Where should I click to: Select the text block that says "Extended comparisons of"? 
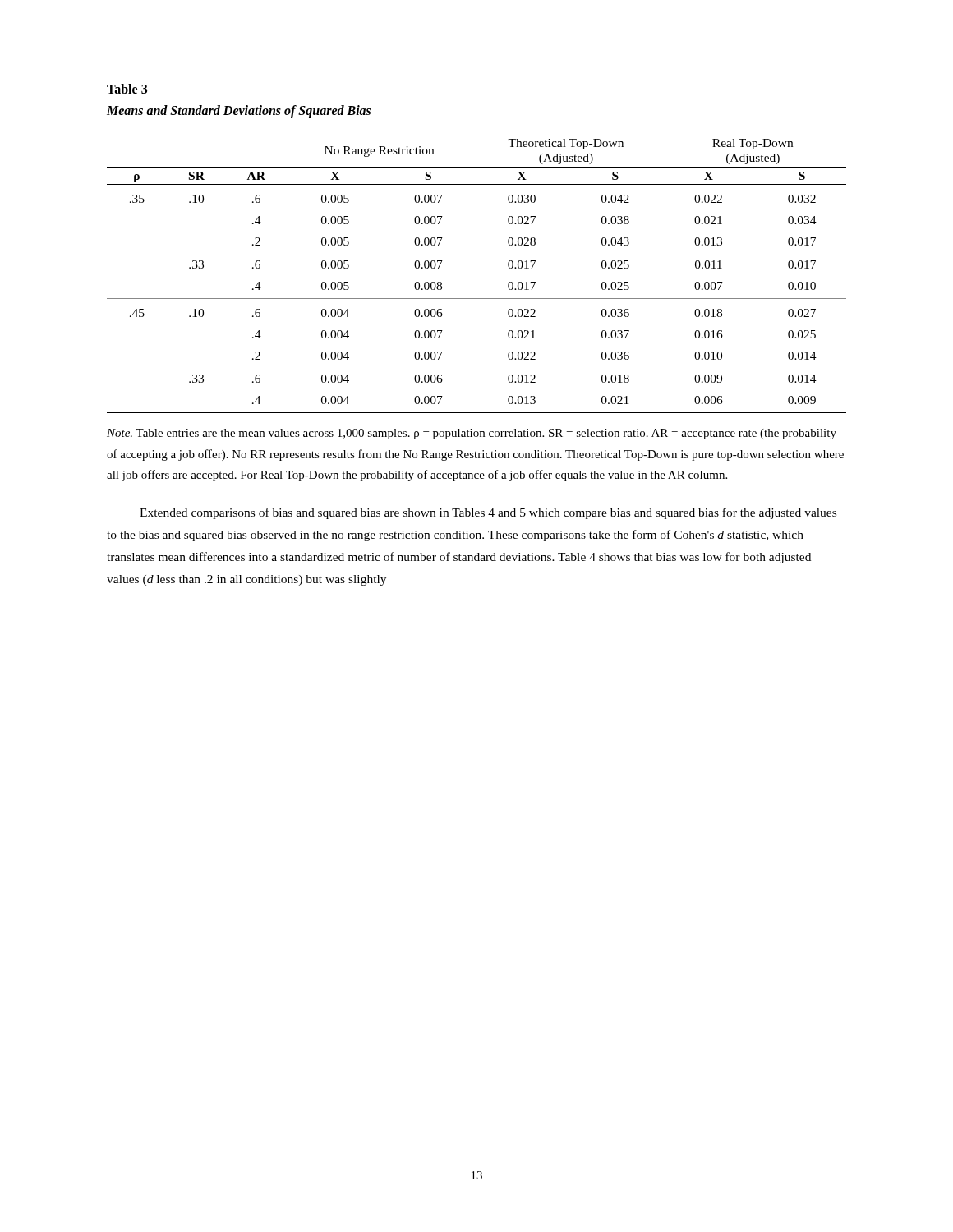click(x=472, y=545)
